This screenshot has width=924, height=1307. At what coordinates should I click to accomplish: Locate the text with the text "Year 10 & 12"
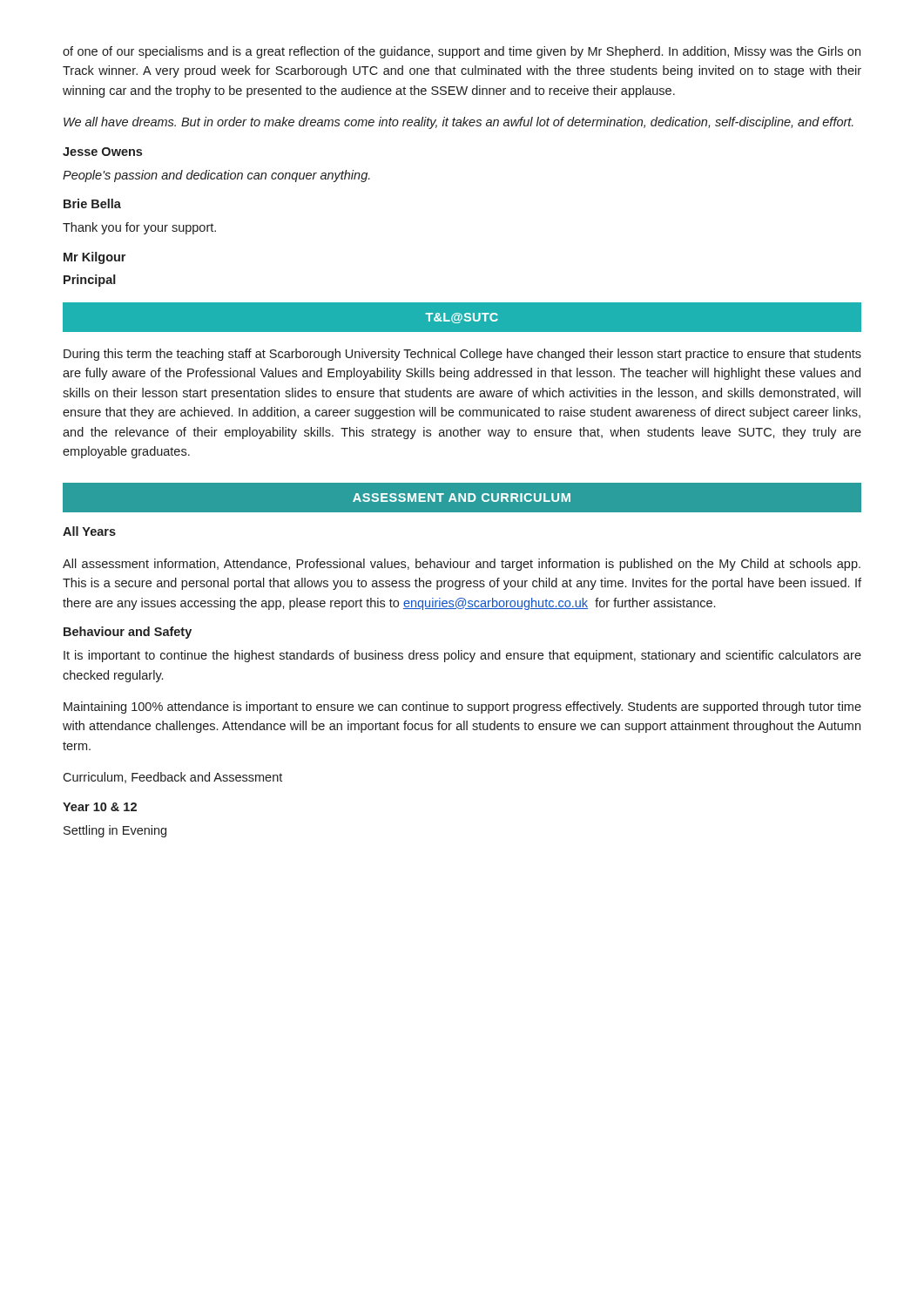[x=100, y=807]
